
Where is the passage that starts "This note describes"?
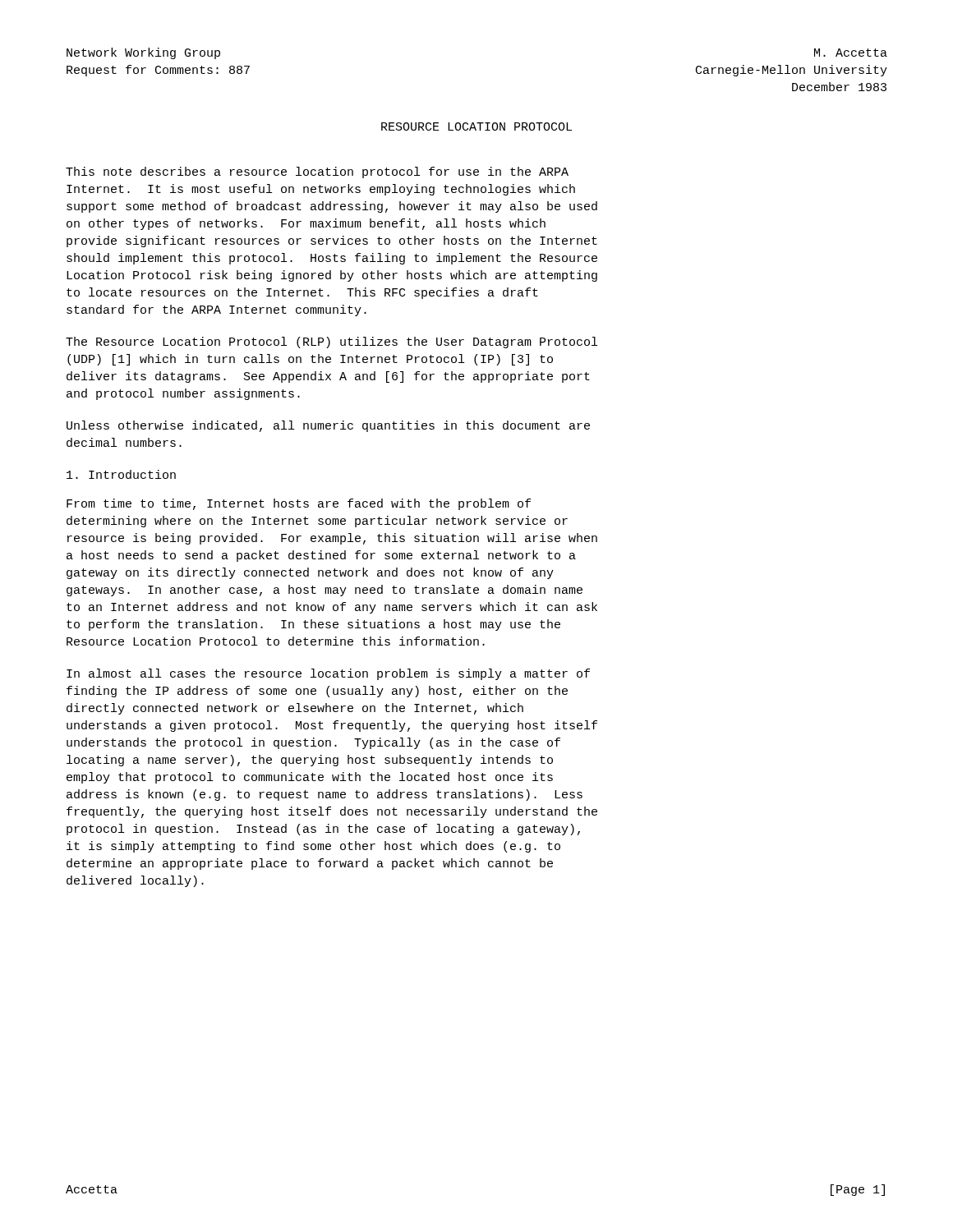click(x=332, y=242)
